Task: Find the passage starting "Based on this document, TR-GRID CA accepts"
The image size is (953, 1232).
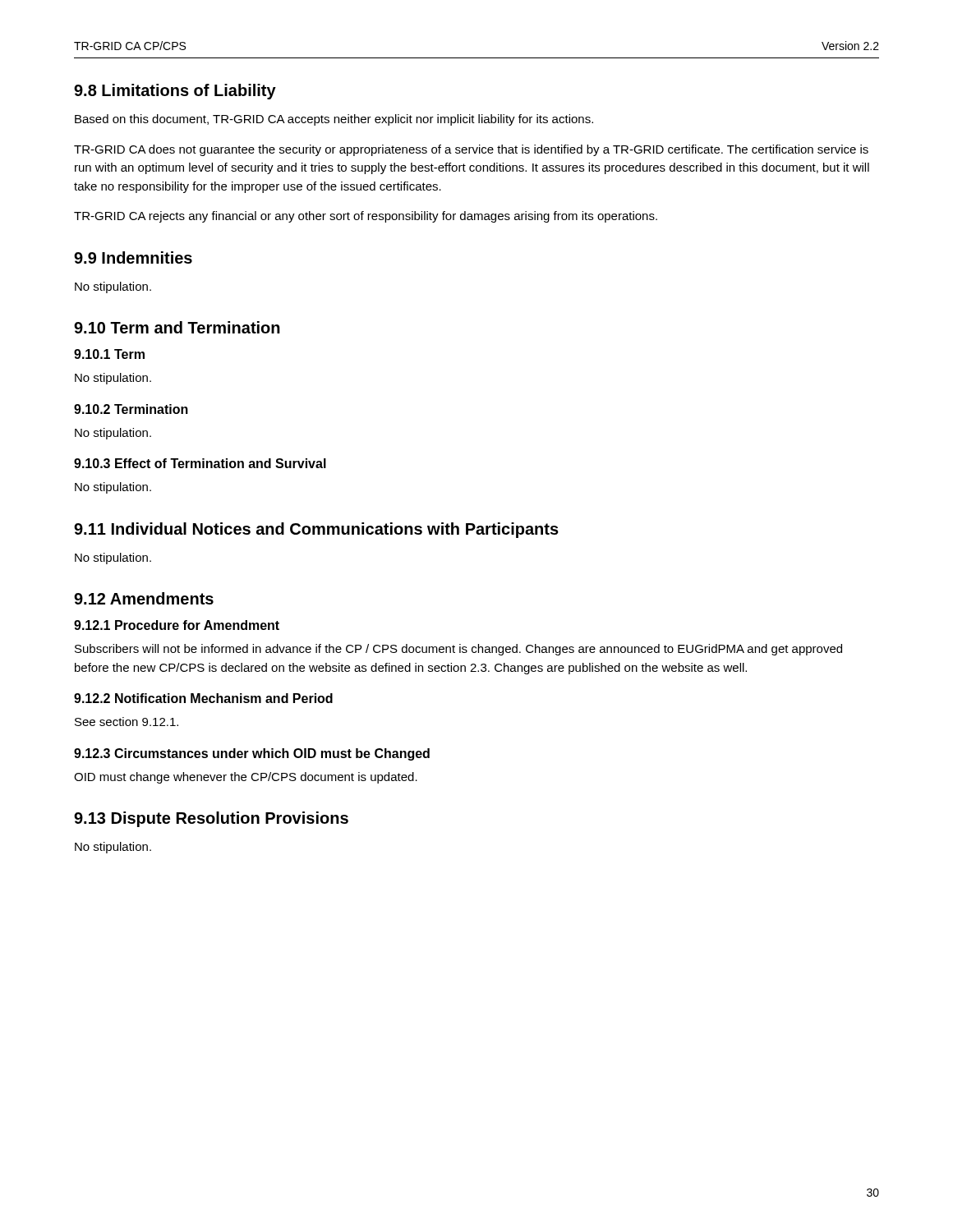Action: pyautogui.click(x=334, y=119)
